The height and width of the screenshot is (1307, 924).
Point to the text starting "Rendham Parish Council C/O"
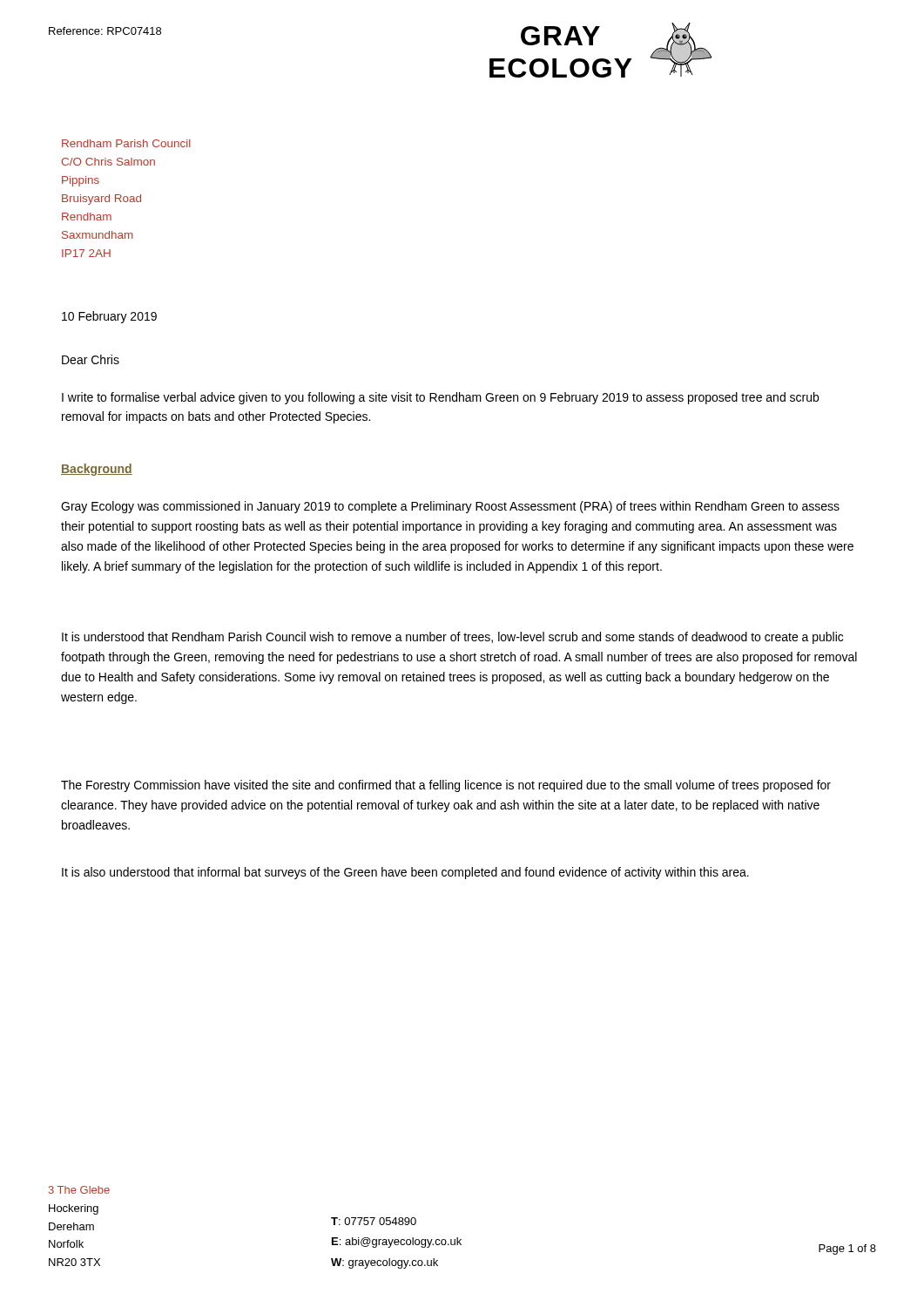tap(126, 198)
